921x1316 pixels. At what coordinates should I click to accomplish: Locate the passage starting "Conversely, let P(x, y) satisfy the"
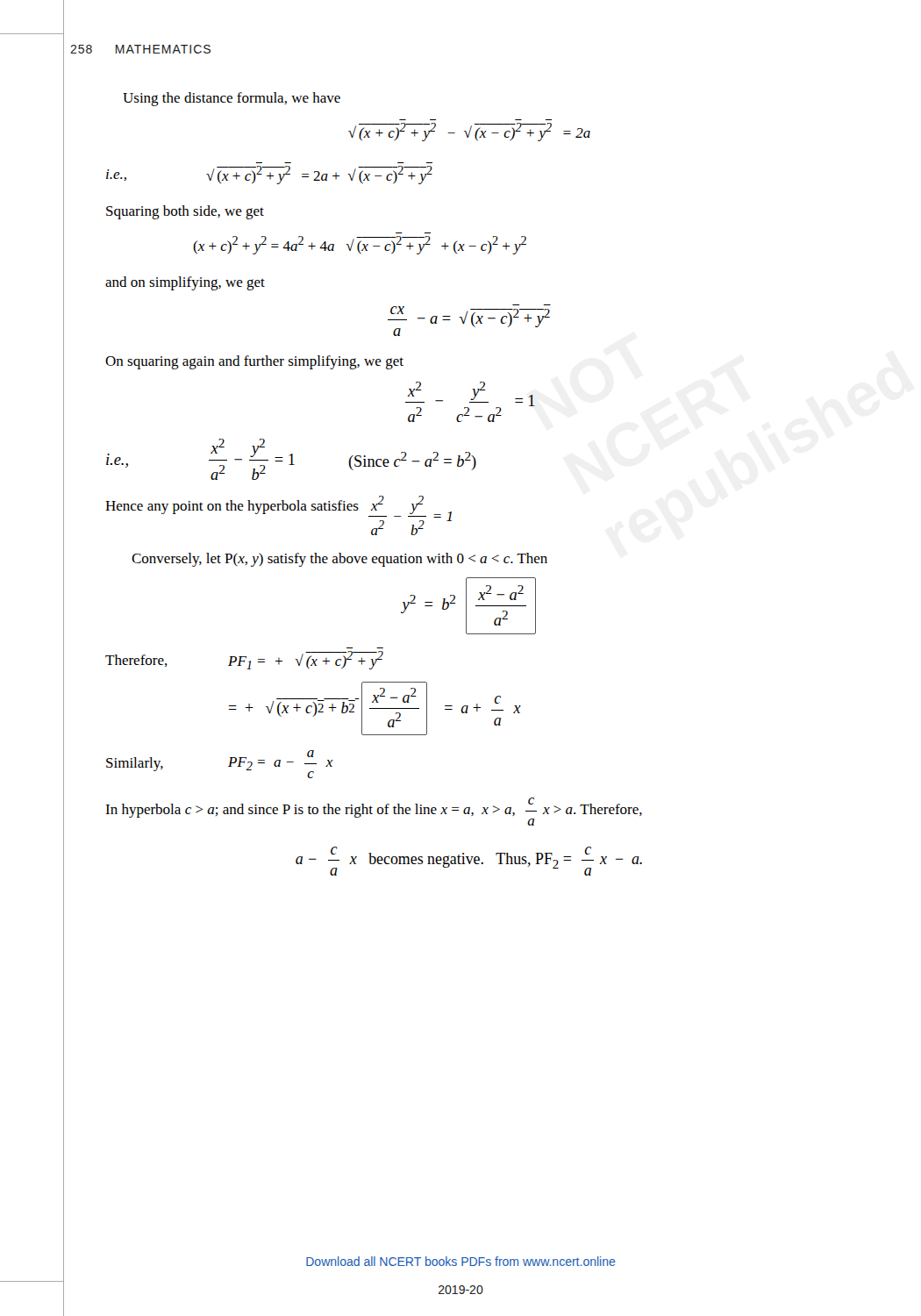340,558
